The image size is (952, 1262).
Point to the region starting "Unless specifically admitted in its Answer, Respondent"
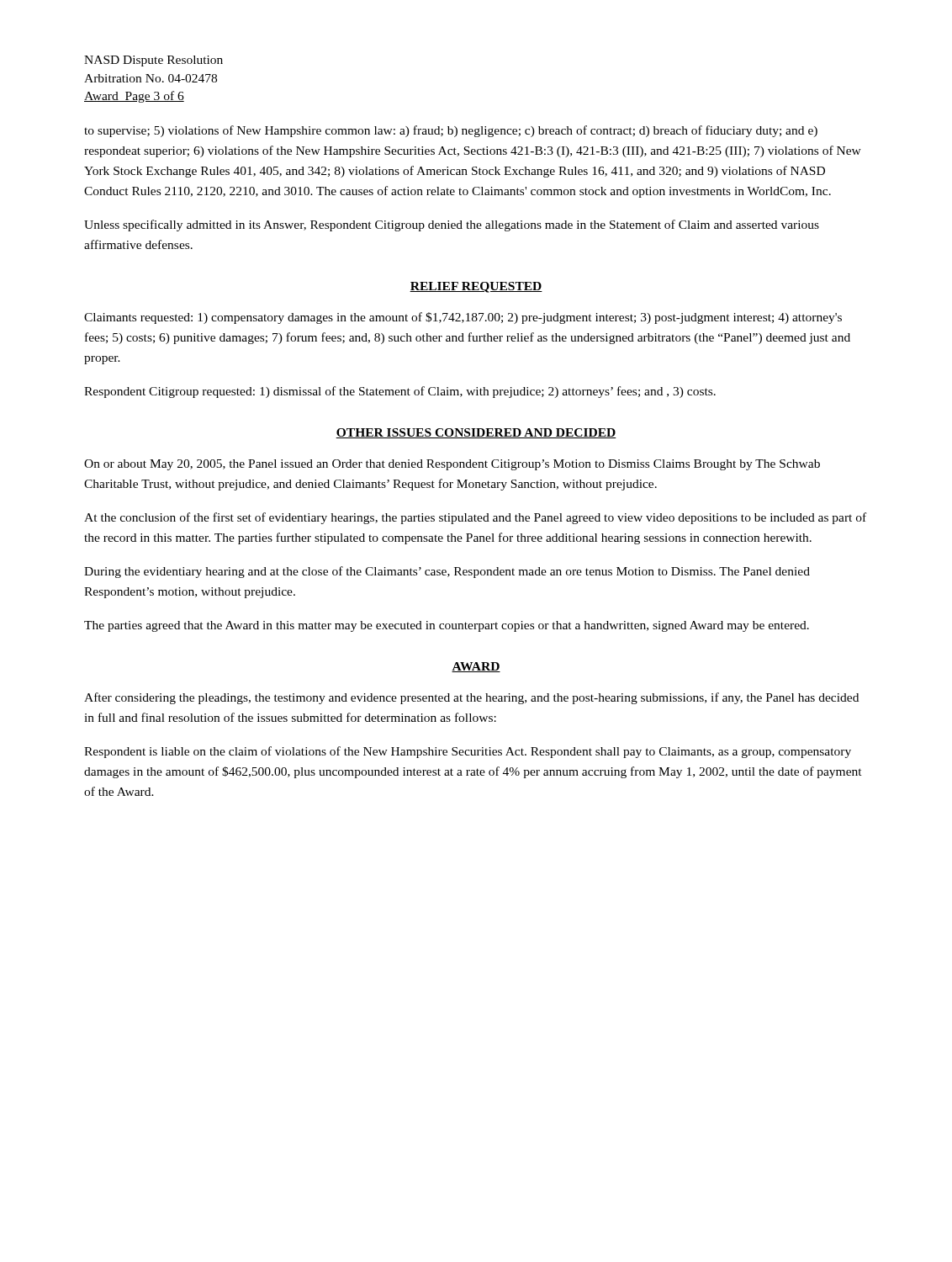[x=452, y=234]
